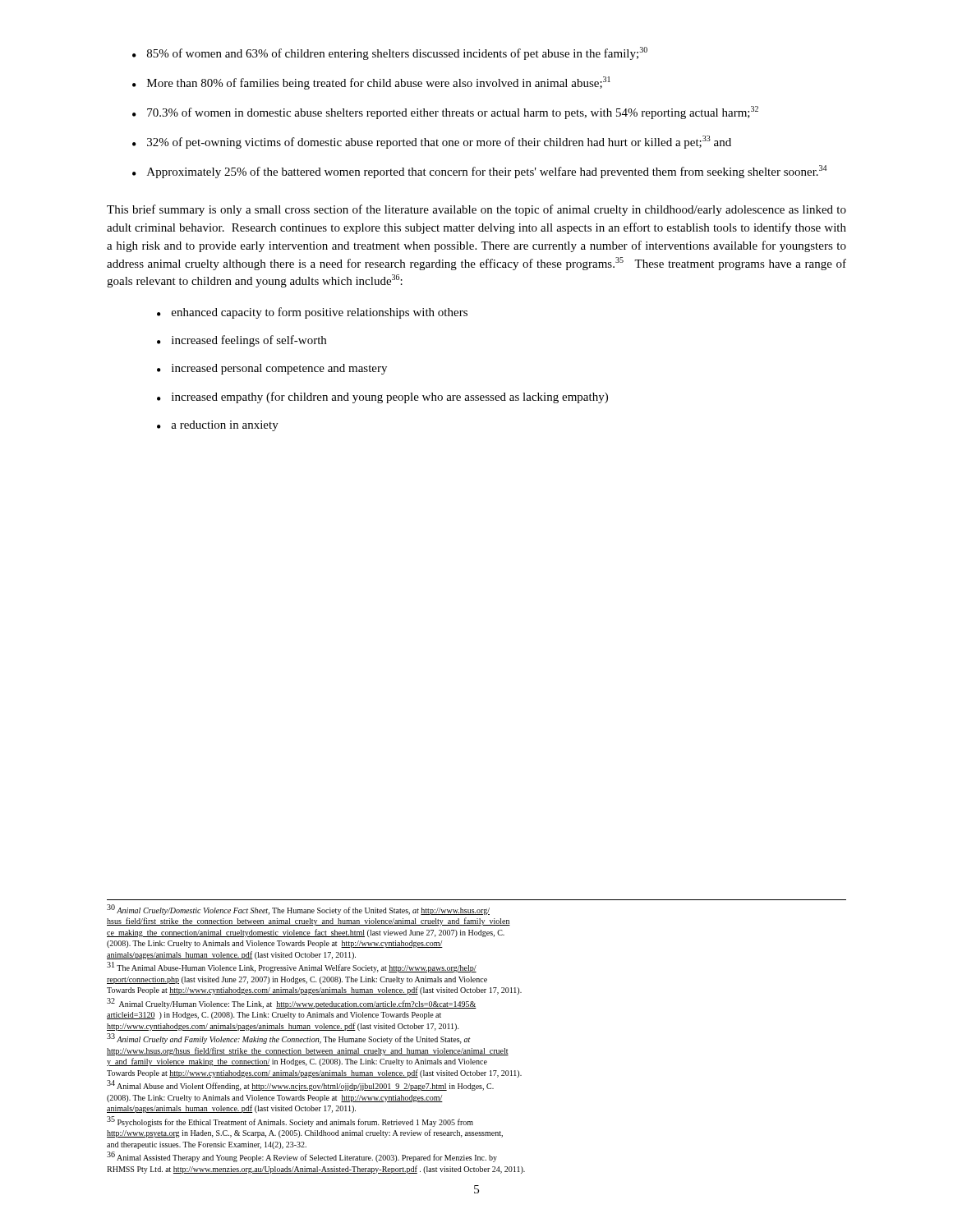953x1232 pixels.
Task: Find "increased personal competence and mastery" on this page
Action: tap(279, 369)
